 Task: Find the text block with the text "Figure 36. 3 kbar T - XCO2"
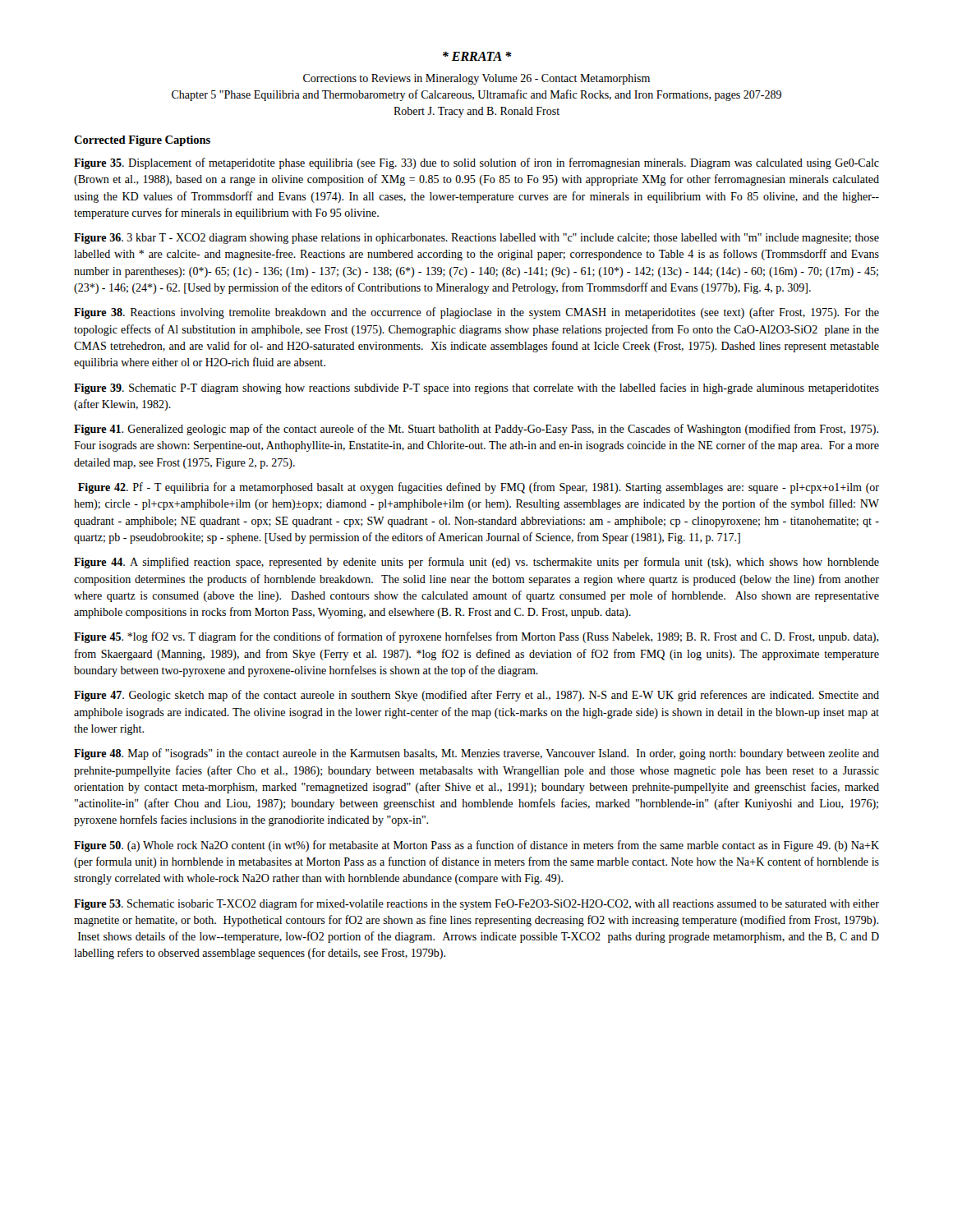[x=476, y=263]
